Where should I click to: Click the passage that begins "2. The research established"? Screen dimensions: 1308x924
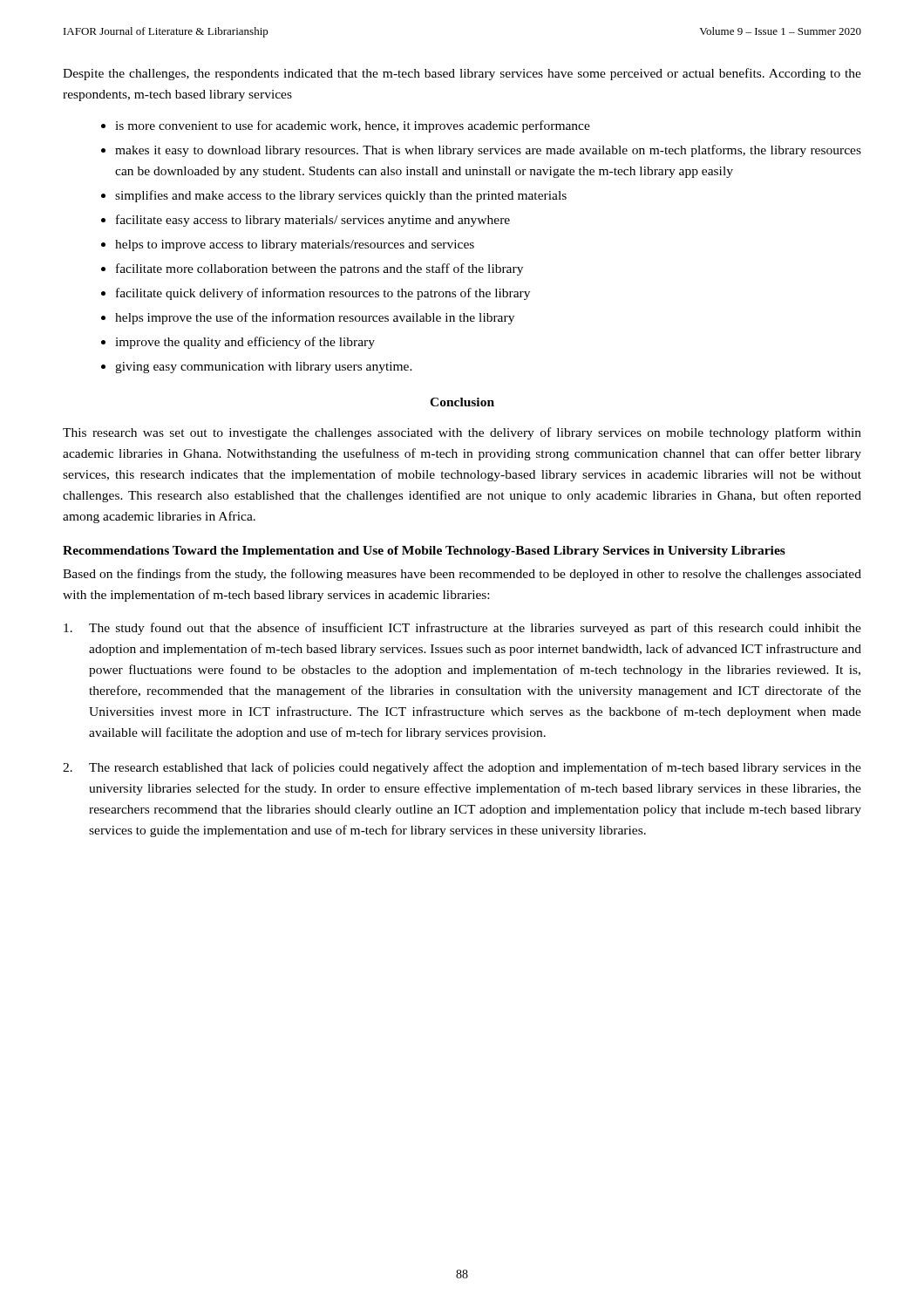(x=462, y=799)
